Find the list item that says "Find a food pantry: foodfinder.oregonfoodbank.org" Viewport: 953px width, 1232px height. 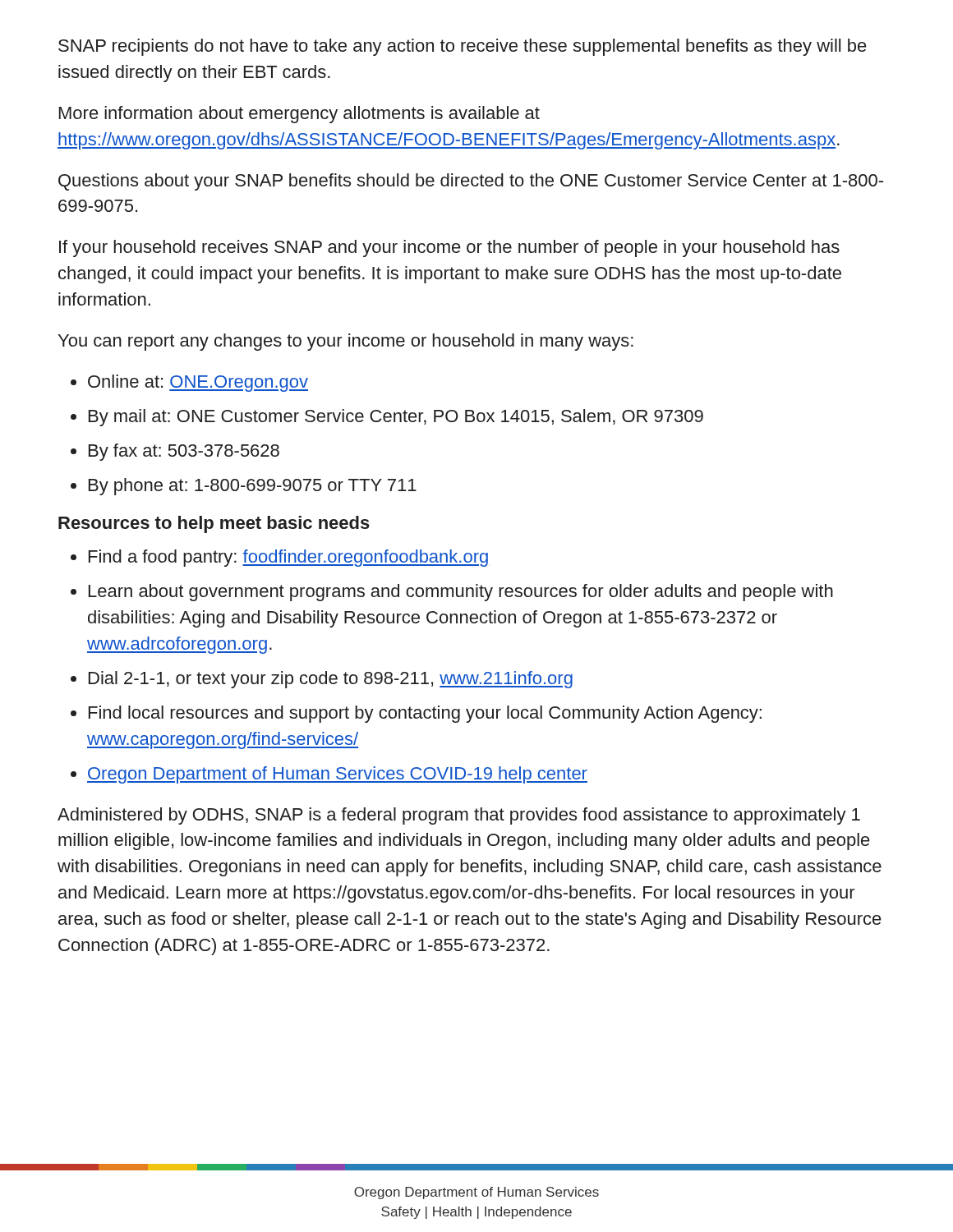click(288, 557)
